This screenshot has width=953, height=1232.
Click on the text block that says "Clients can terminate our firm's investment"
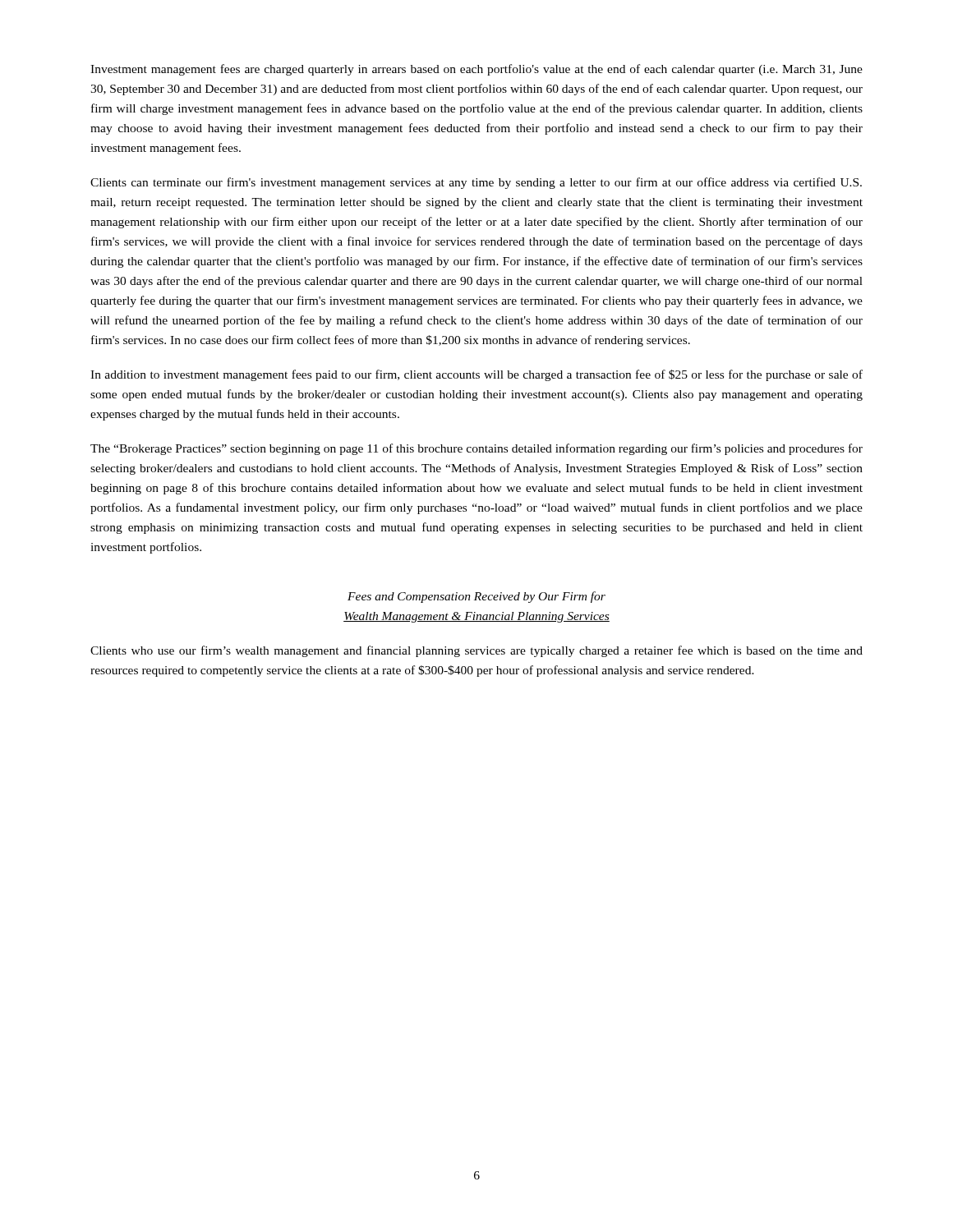coord(476,261)
